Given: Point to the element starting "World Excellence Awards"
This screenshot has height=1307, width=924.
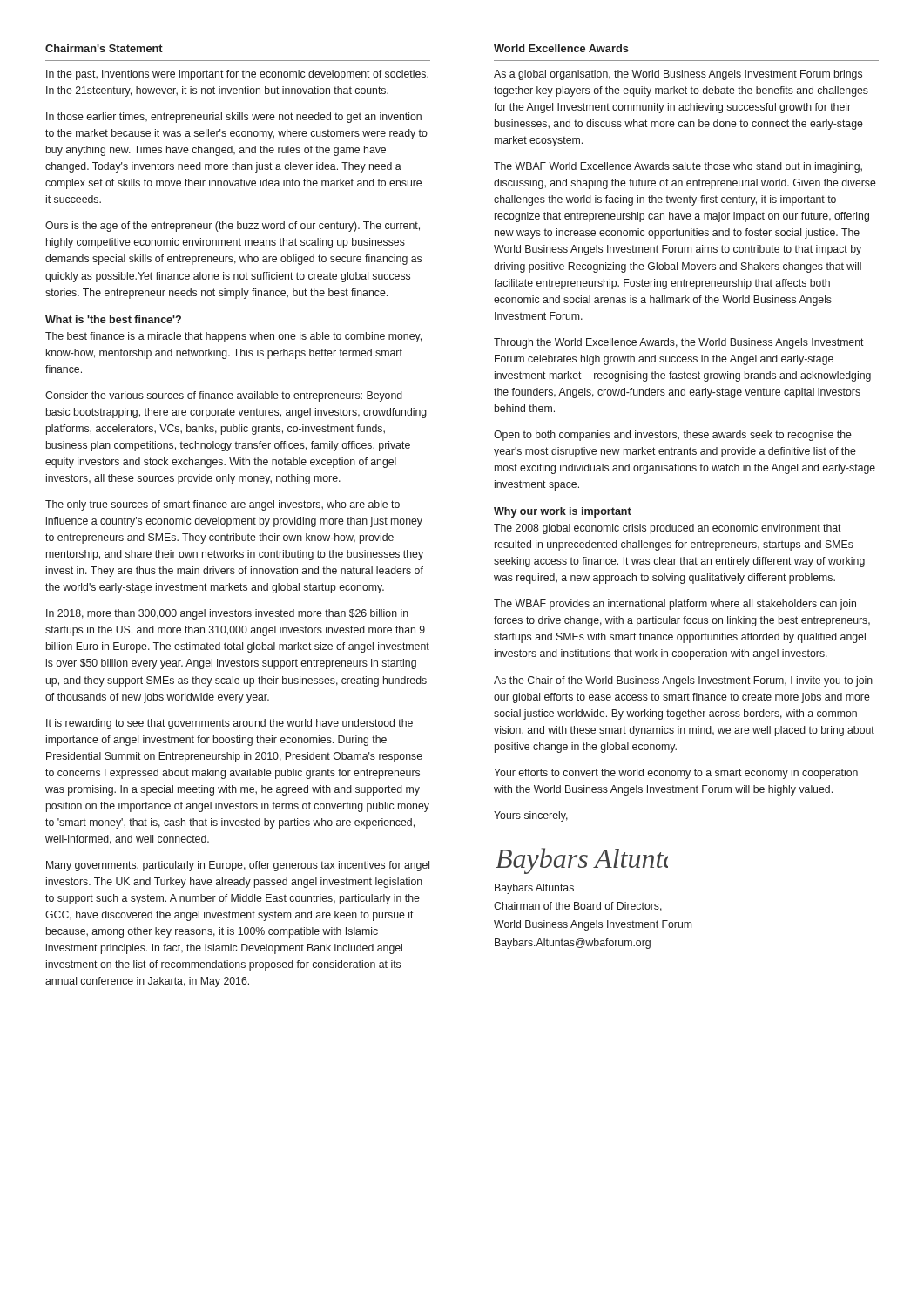Looking at the screenshot, I should click(x=561, y=48).
